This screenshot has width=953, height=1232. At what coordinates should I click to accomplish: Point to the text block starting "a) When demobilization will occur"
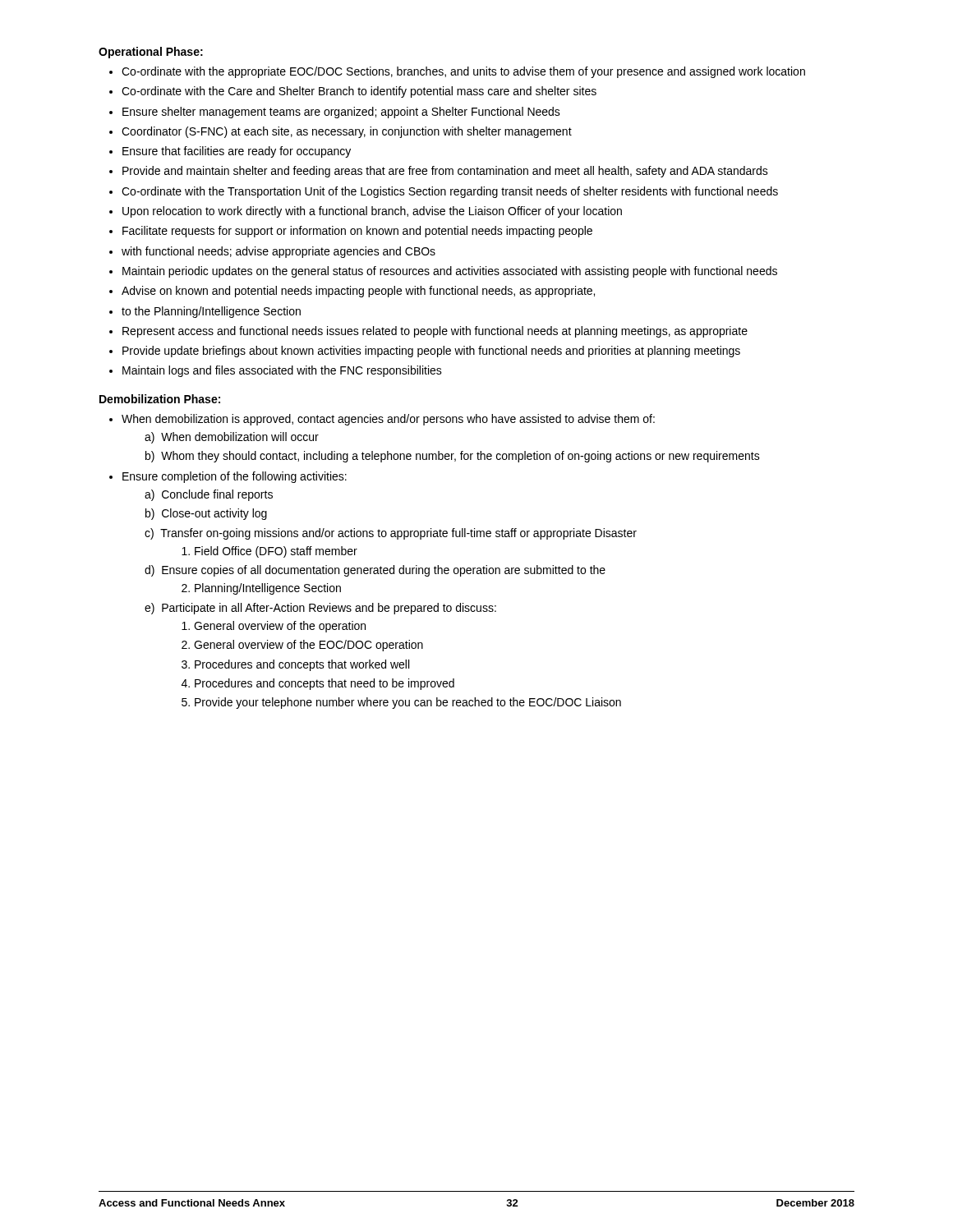(x=232, y=437)
